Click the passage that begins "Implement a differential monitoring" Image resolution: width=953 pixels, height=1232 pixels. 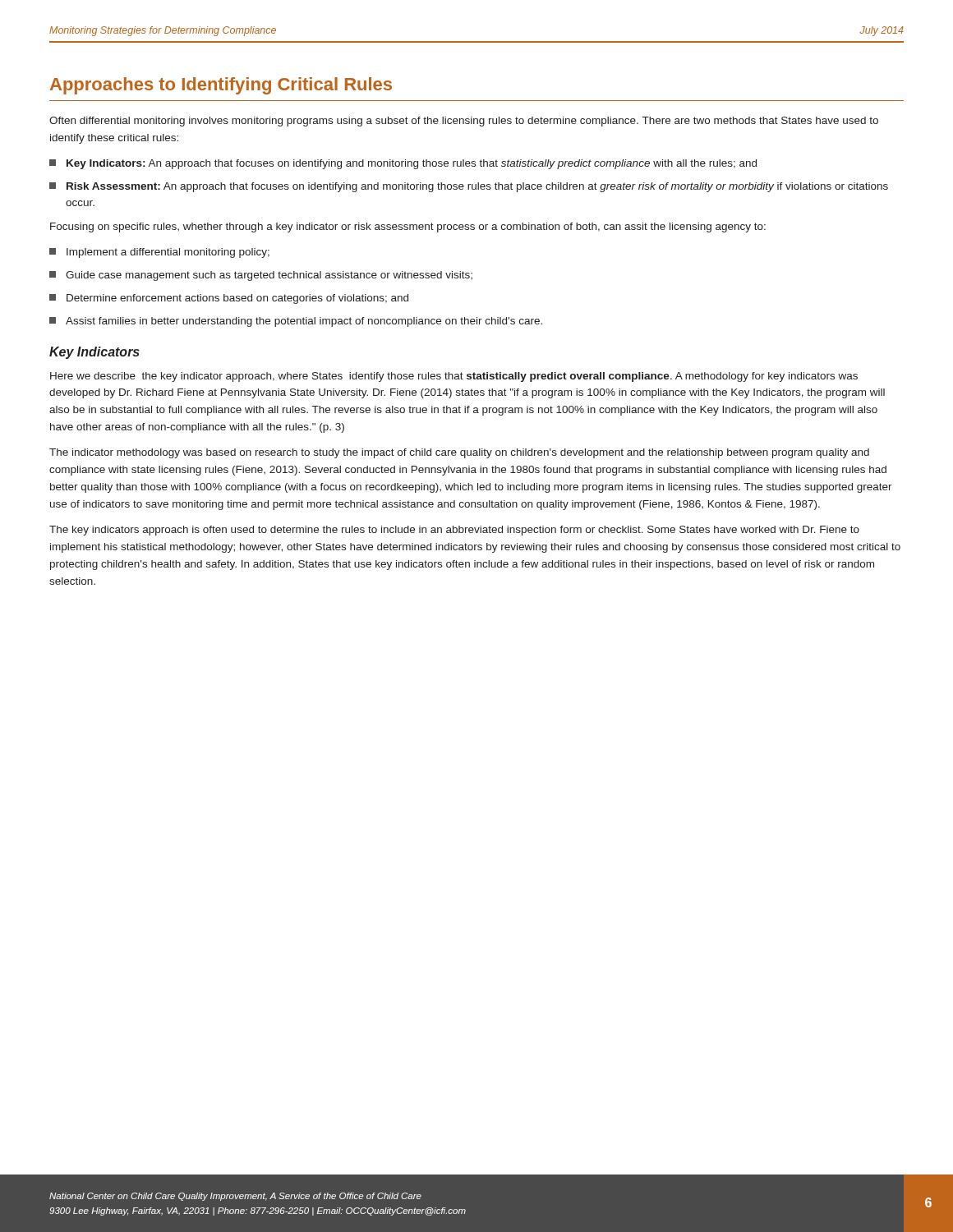coord(160,252)
